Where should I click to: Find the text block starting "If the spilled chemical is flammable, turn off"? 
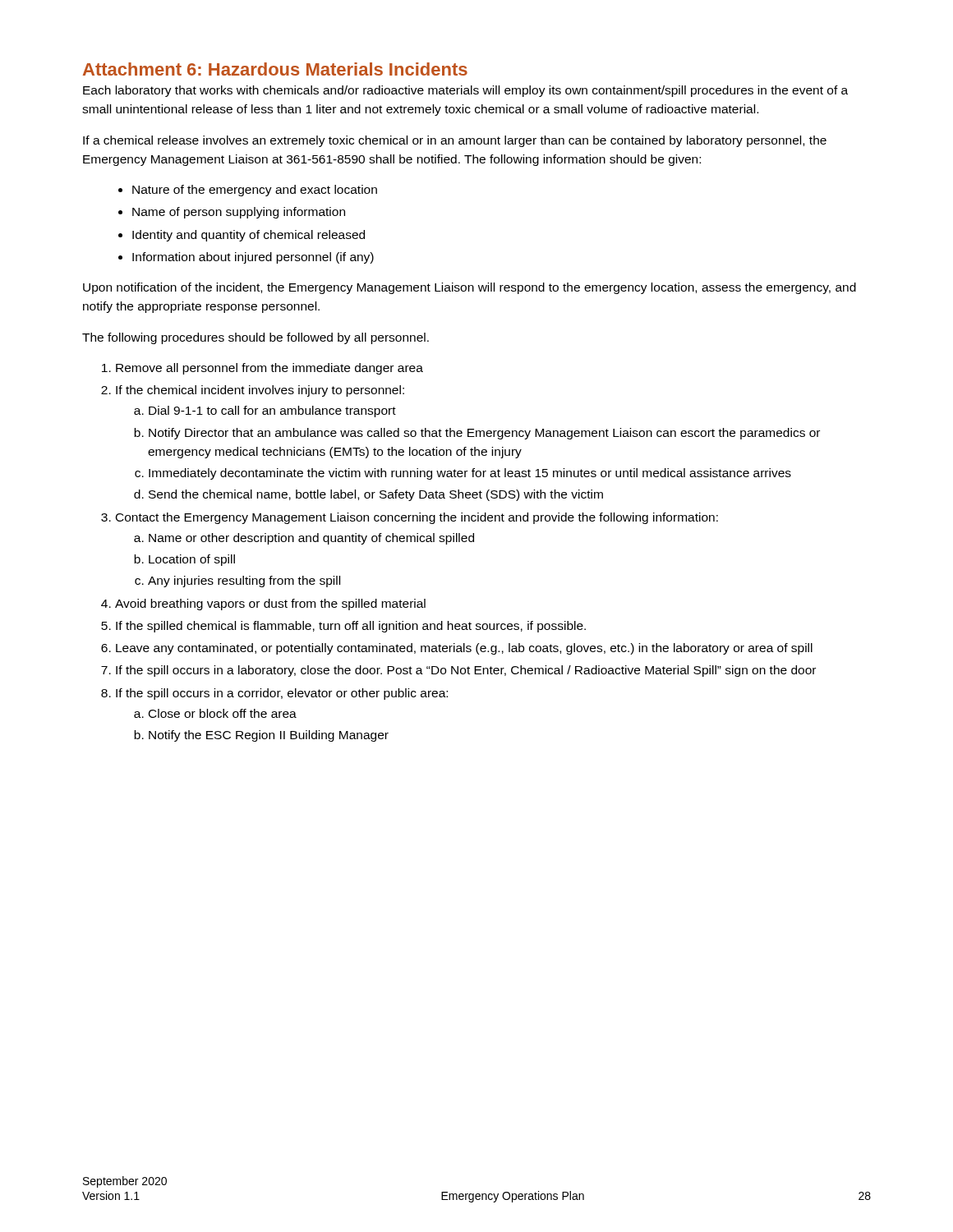[x=351, y=625]
